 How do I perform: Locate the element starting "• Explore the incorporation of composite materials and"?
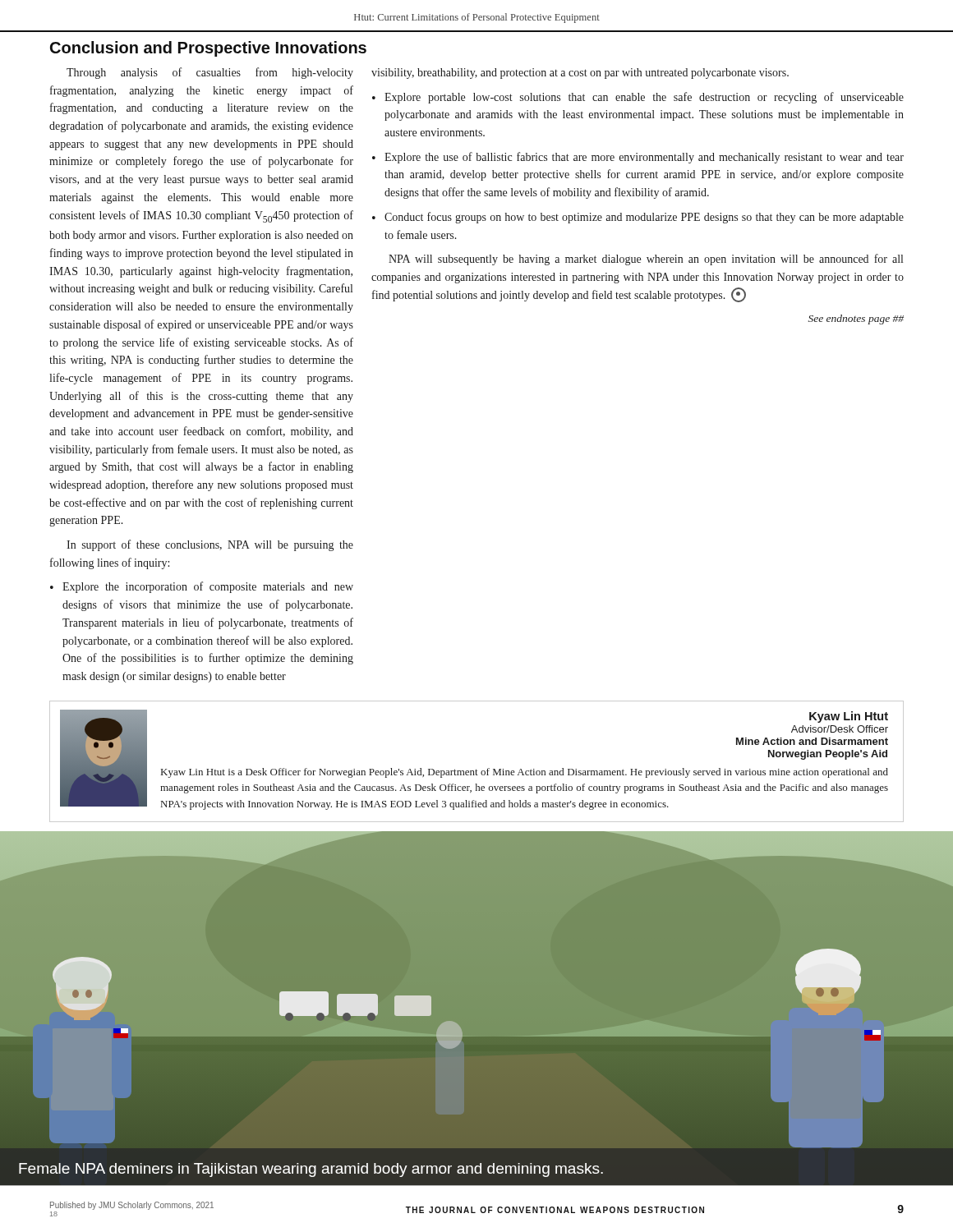point(201,632)
